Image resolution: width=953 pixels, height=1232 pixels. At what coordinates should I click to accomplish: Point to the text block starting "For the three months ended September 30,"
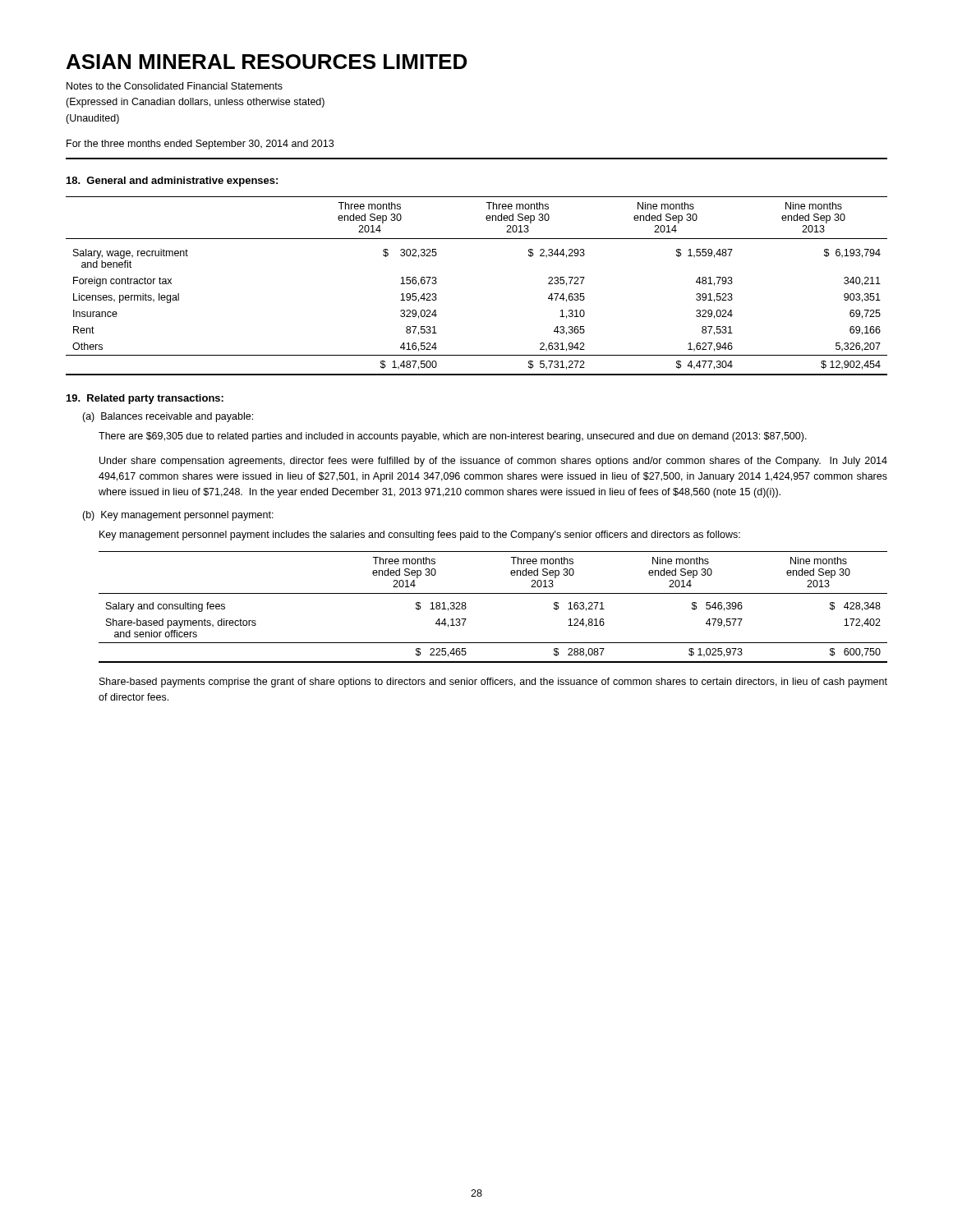(x=200, y=144)
